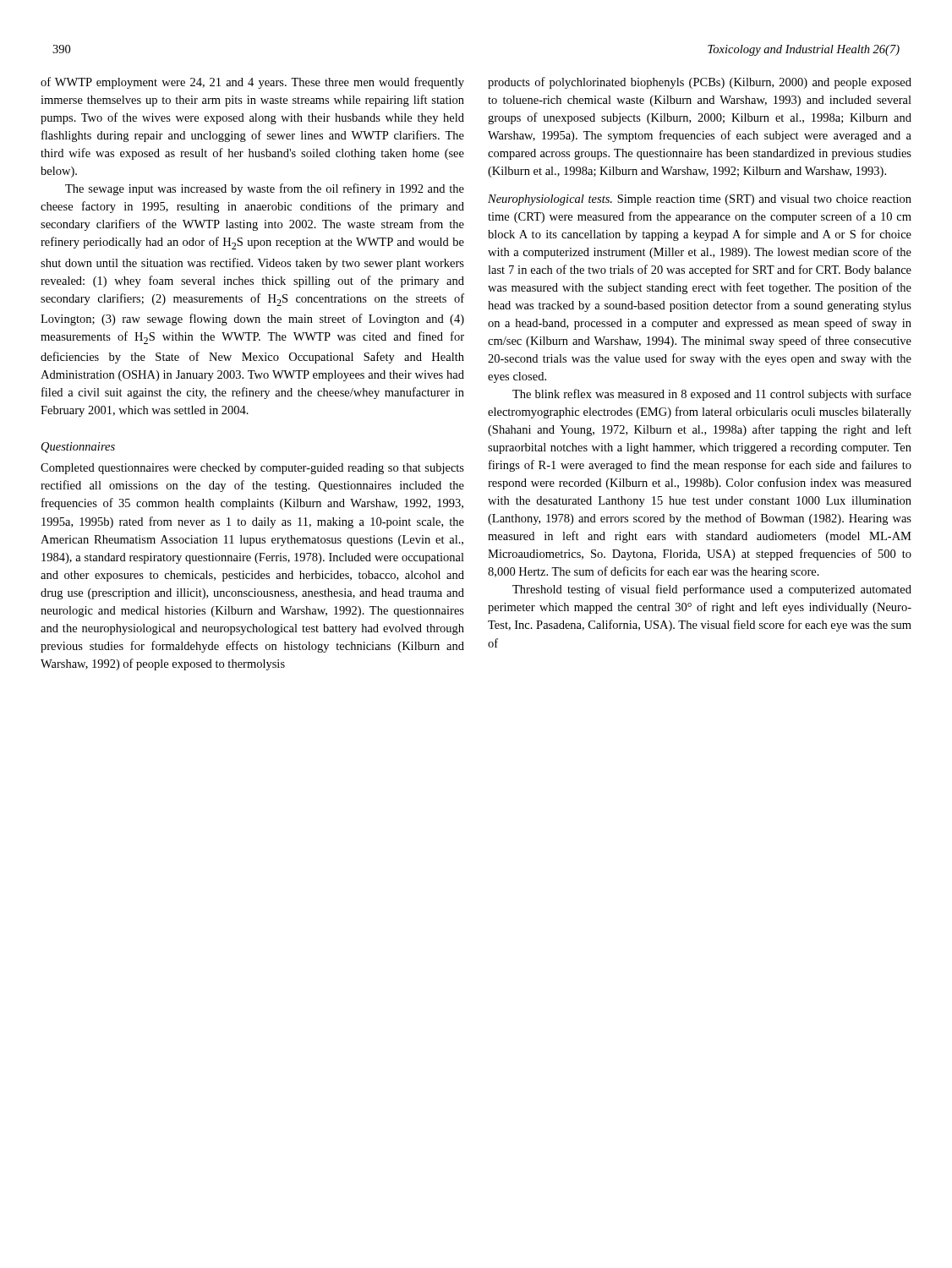Navigate to the region starting "The blink reflex was measured in 8"

point(700,483)
